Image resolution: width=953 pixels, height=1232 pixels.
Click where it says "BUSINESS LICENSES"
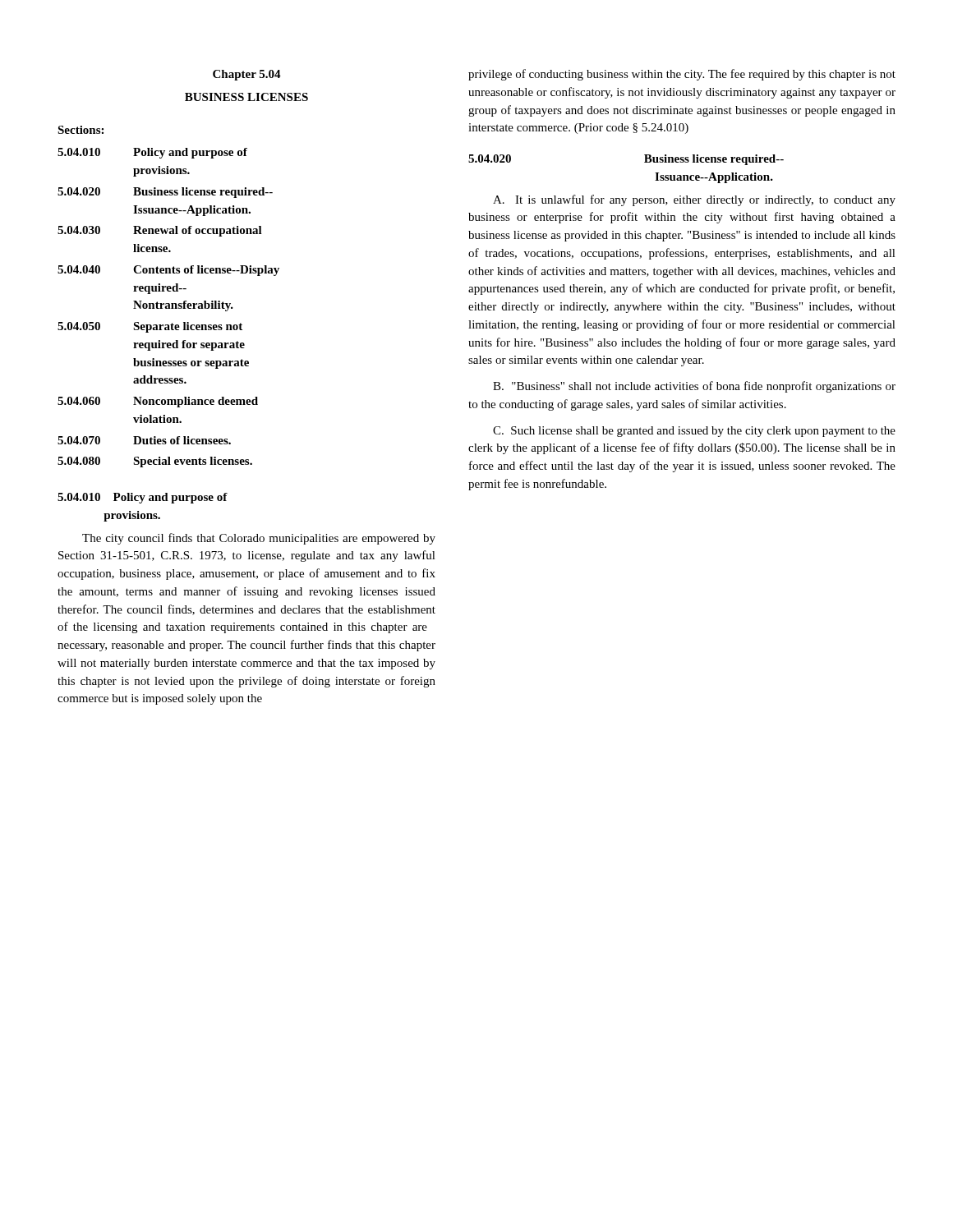tap(246, 97)
